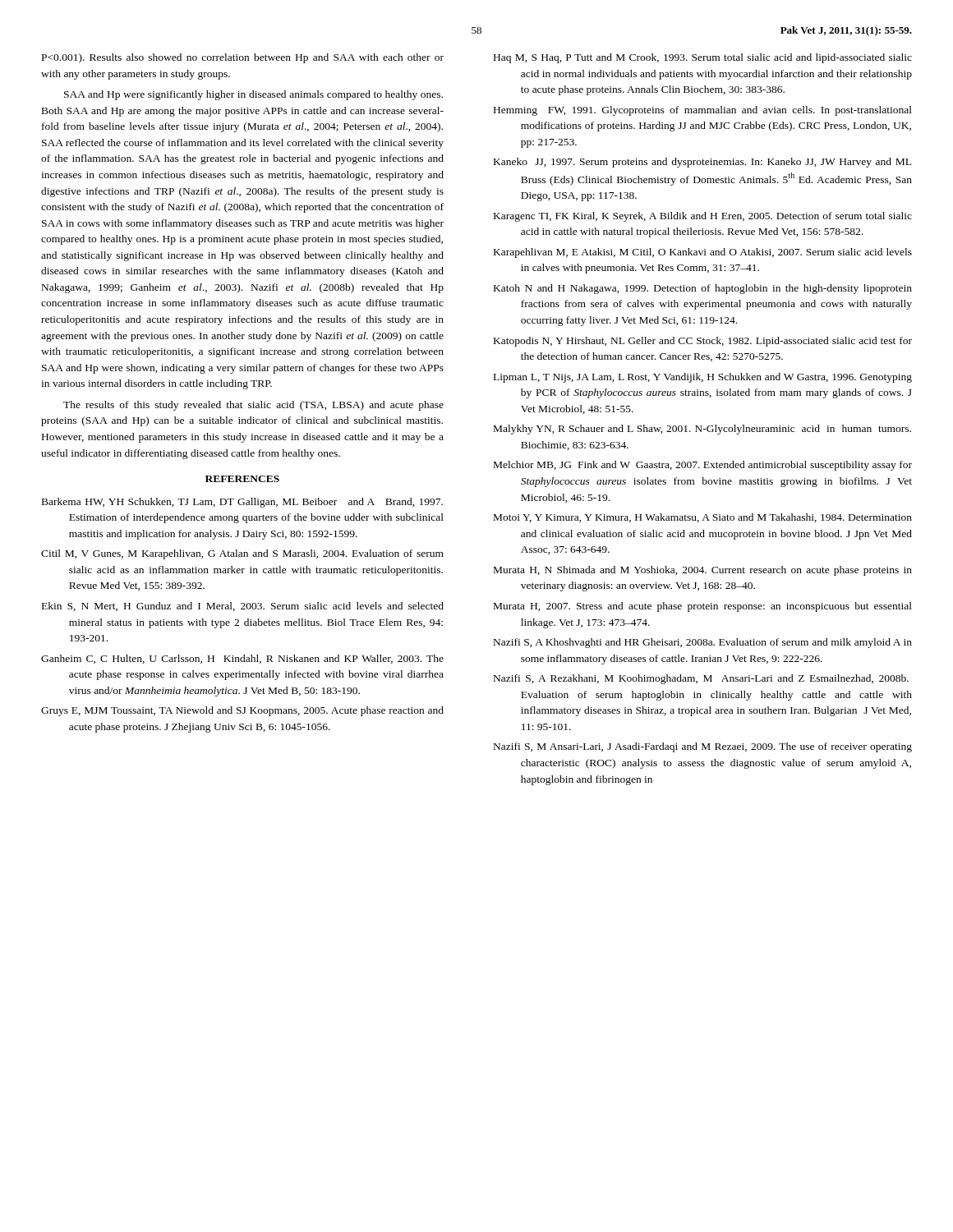The height and width of the screenshot is (1232, 953).
Task: Locate the block of text that opens with "Hemming FW, 1991. Glycoproteins"
Action: (x=702, y=125)
